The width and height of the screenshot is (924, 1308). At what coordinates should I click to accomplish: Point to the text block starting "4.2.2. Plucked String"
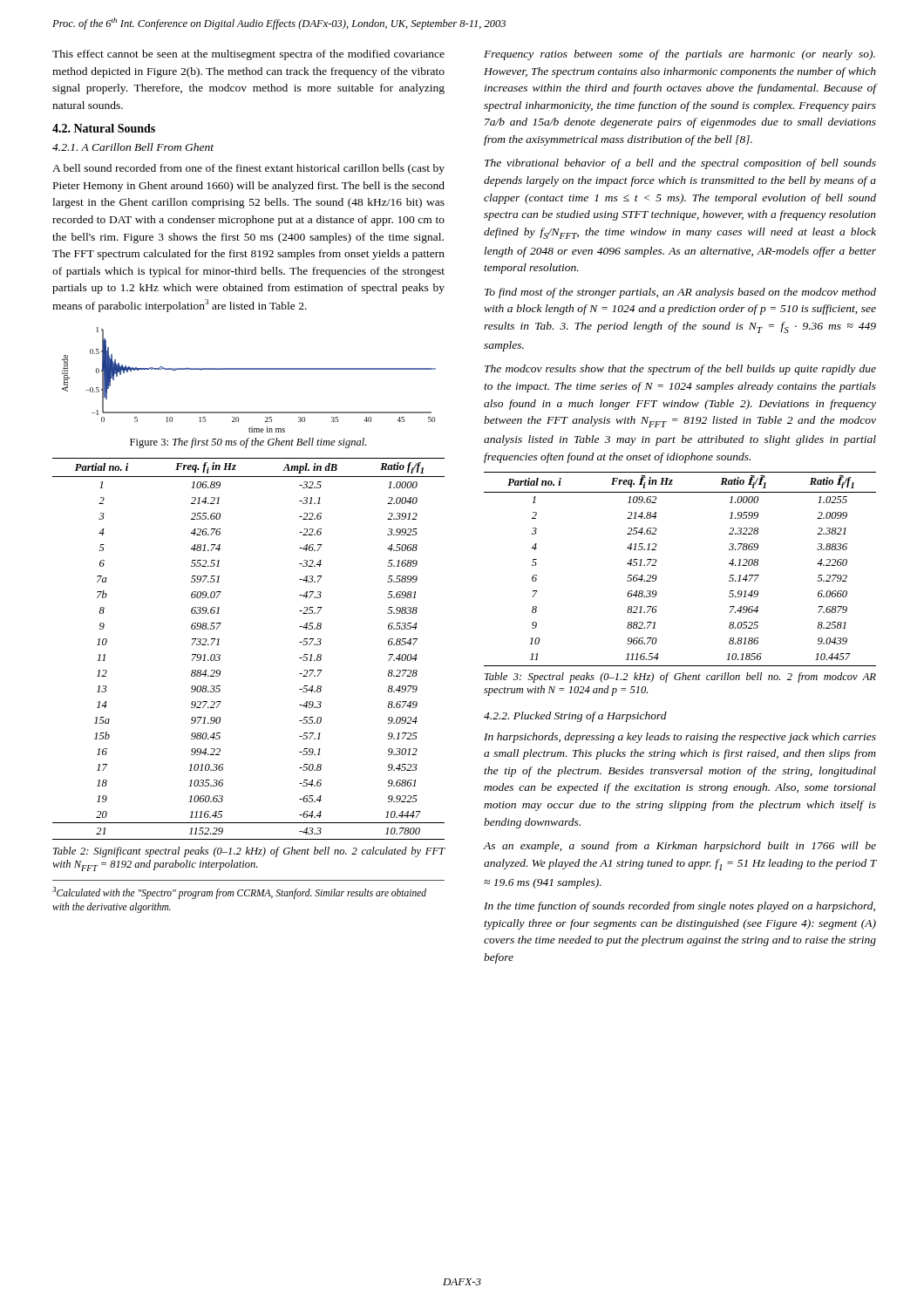pos(575,715)
